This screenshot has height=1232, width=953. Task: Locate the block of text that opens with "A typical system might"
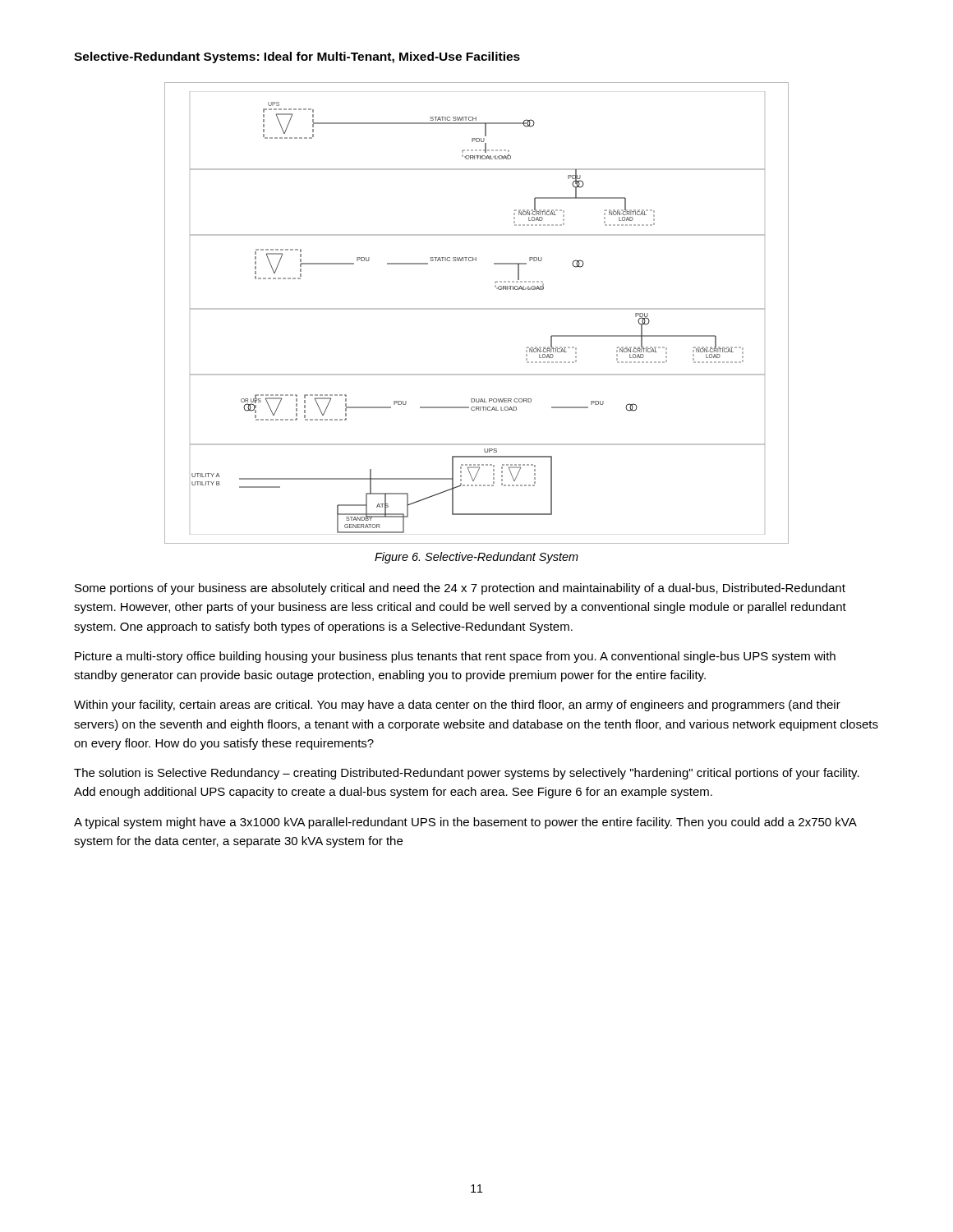point(465,831)
